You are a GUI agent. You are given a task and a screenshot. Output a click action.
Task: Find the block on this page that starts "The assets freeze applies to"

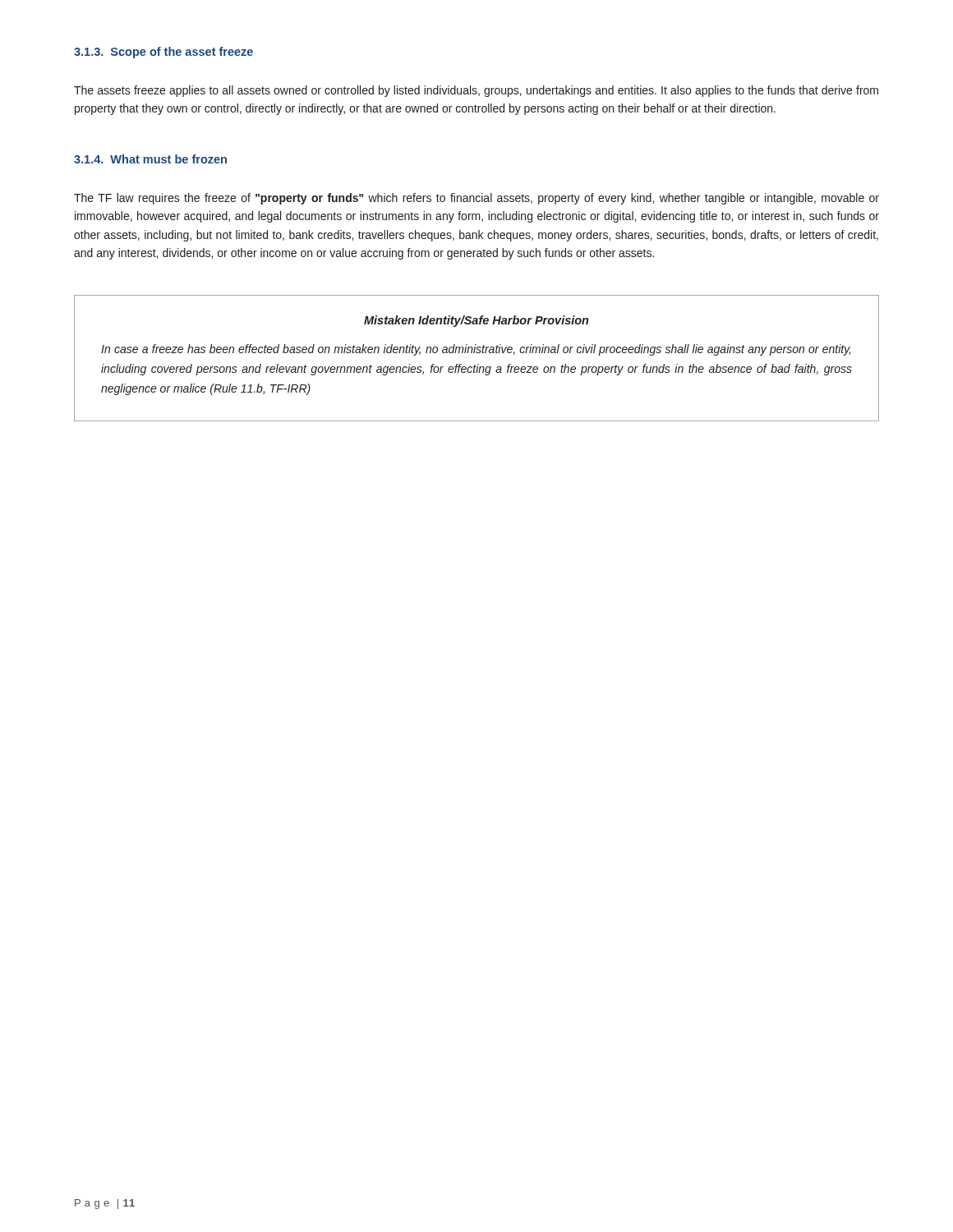pyautogui.click(x=476, y=100)
